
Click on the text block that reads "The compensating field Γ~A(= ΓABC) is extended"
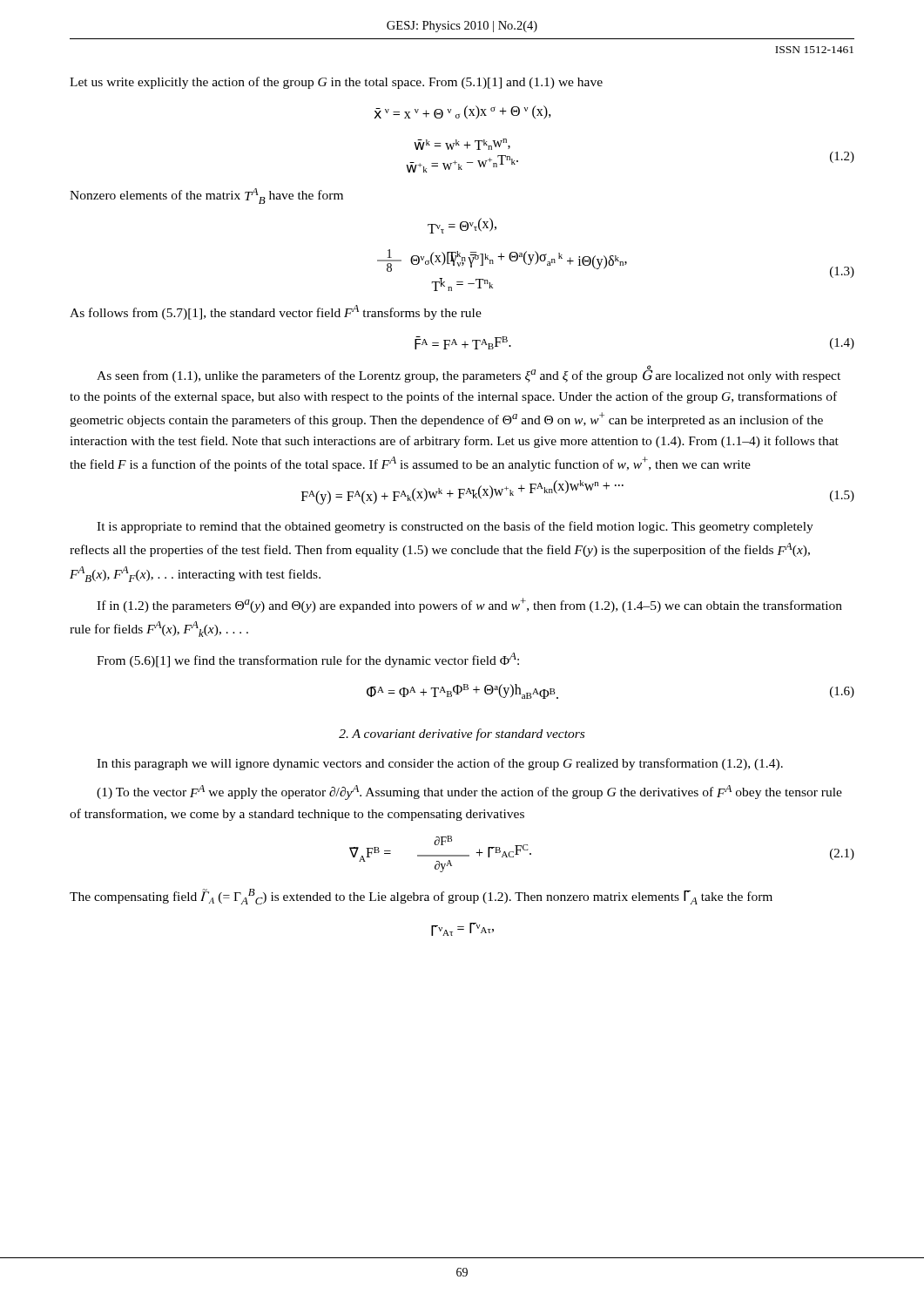(421, 896)
